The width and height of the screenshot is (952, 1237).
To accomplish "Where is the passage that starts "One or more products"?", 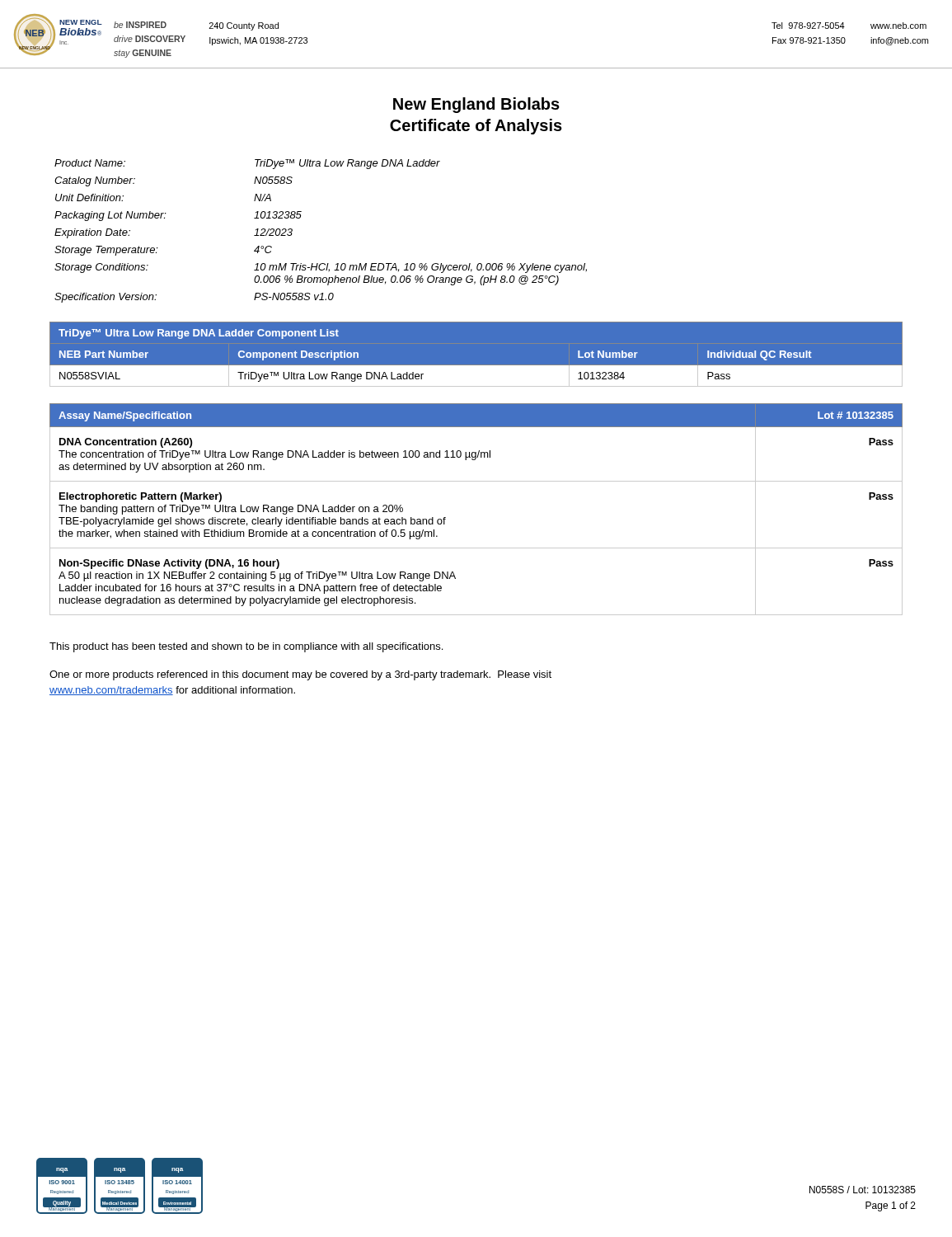I will 300,682.
